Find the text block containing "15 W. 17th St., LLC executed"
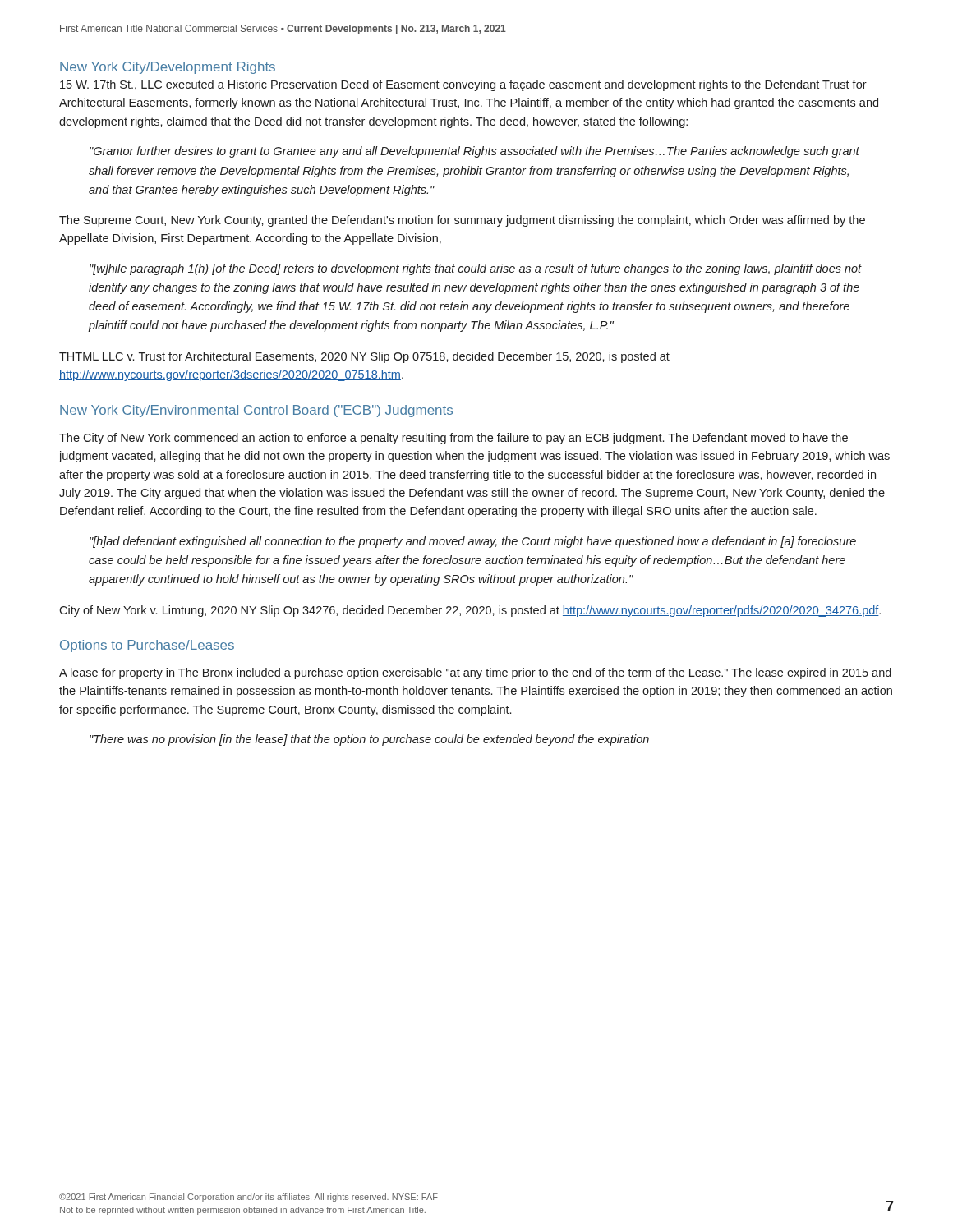The width and height of the screenshot is (953, 1232). coord(469,103)
